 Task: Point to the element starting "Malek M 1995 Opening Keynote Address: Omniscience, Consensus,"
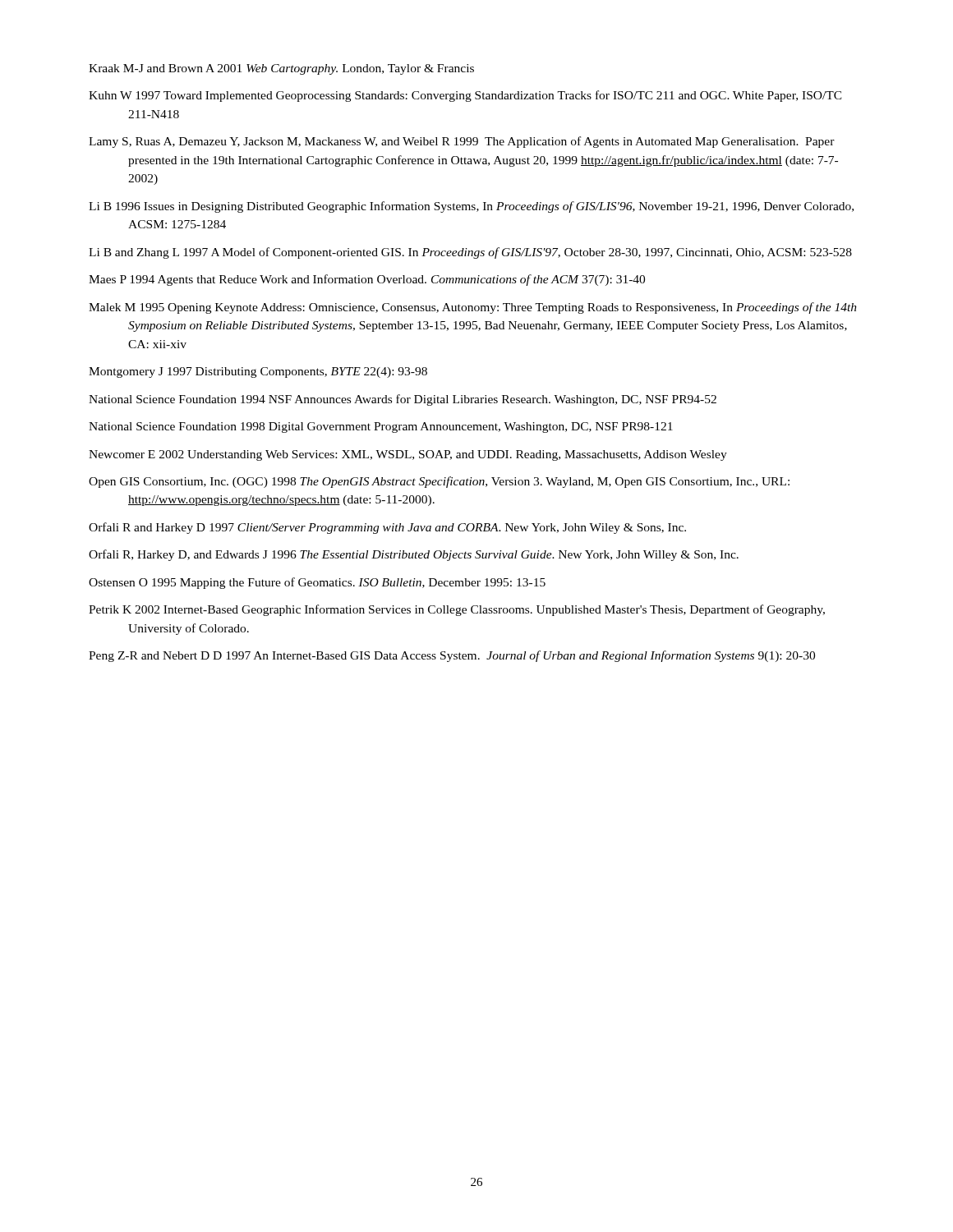(473, 325)
